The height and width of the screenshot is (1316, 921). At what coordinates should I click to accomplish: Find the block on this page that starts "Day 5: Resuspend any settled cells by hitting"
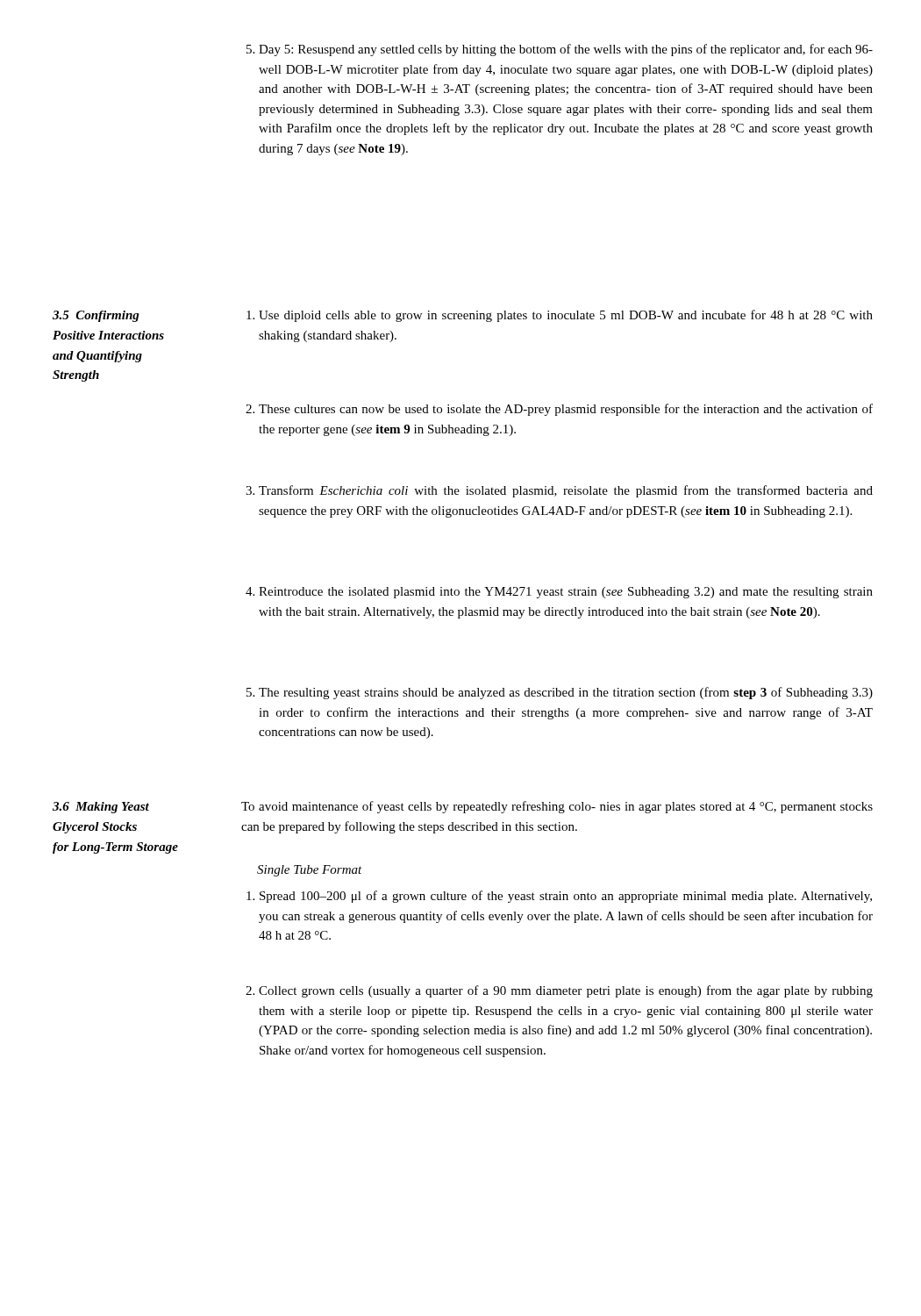(557, 99)
